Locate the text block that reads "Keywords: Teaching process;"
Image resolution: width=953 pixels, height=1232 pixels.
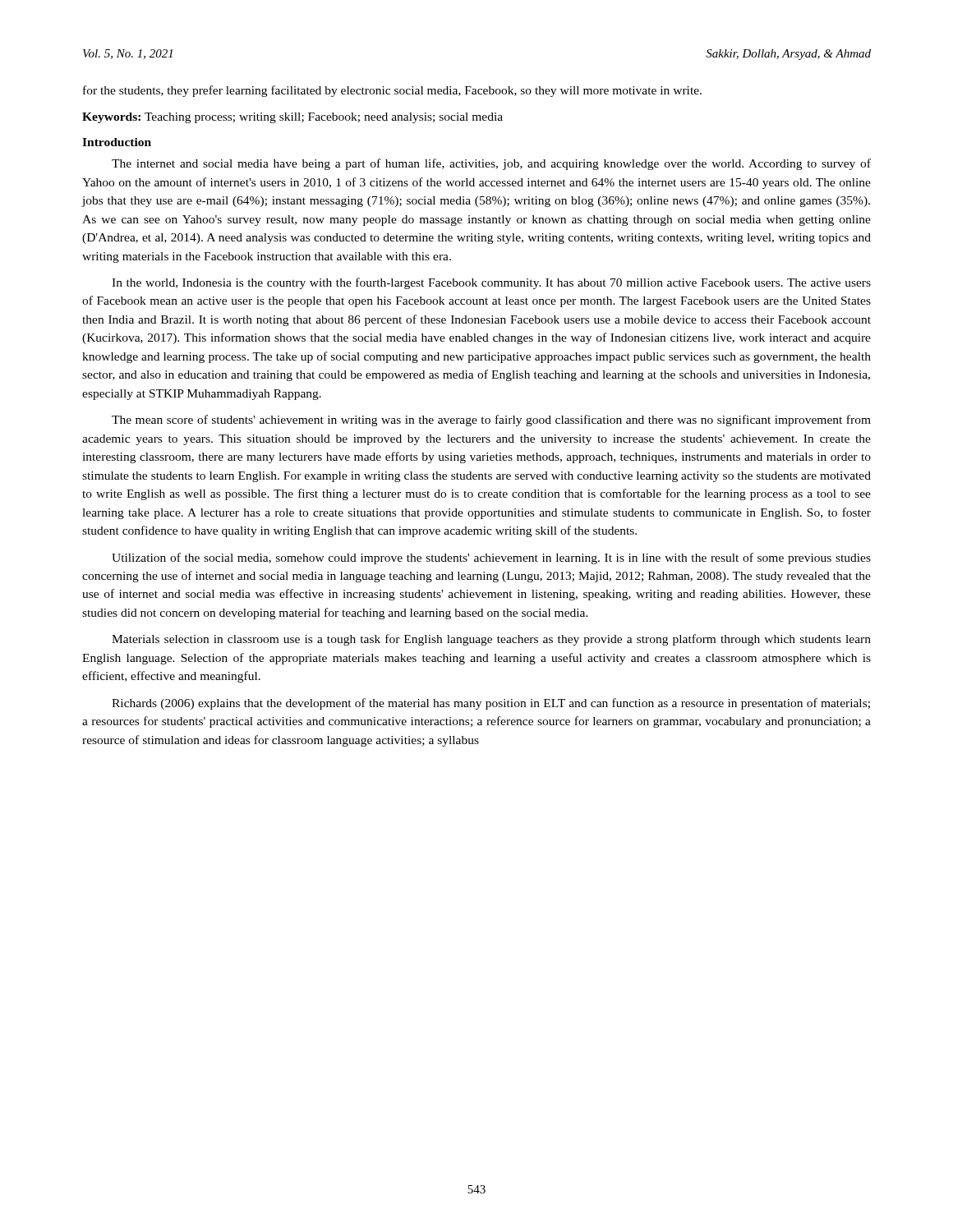click(476, 117)
